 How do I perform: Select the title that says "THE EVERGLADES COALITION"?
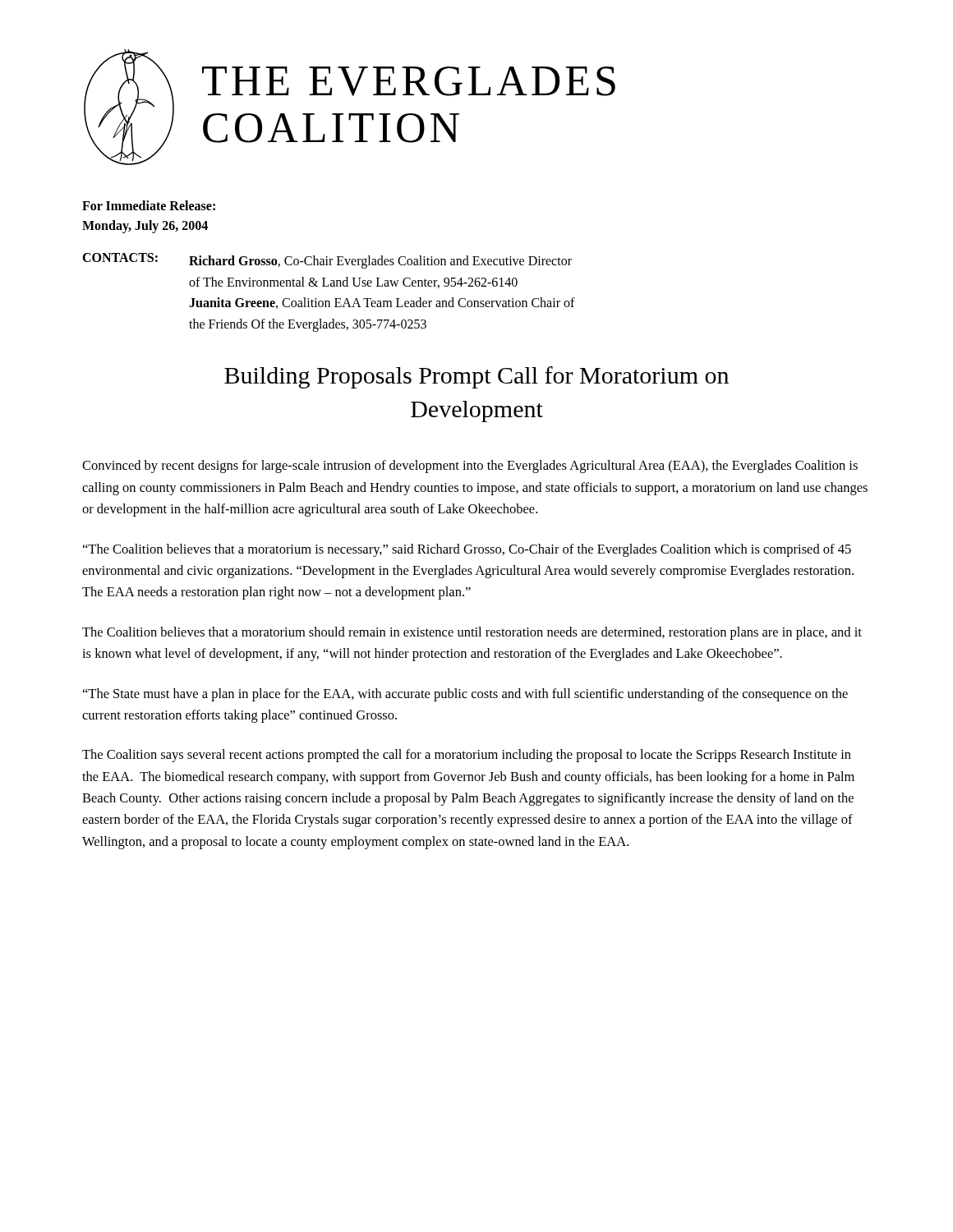point(536,100)
